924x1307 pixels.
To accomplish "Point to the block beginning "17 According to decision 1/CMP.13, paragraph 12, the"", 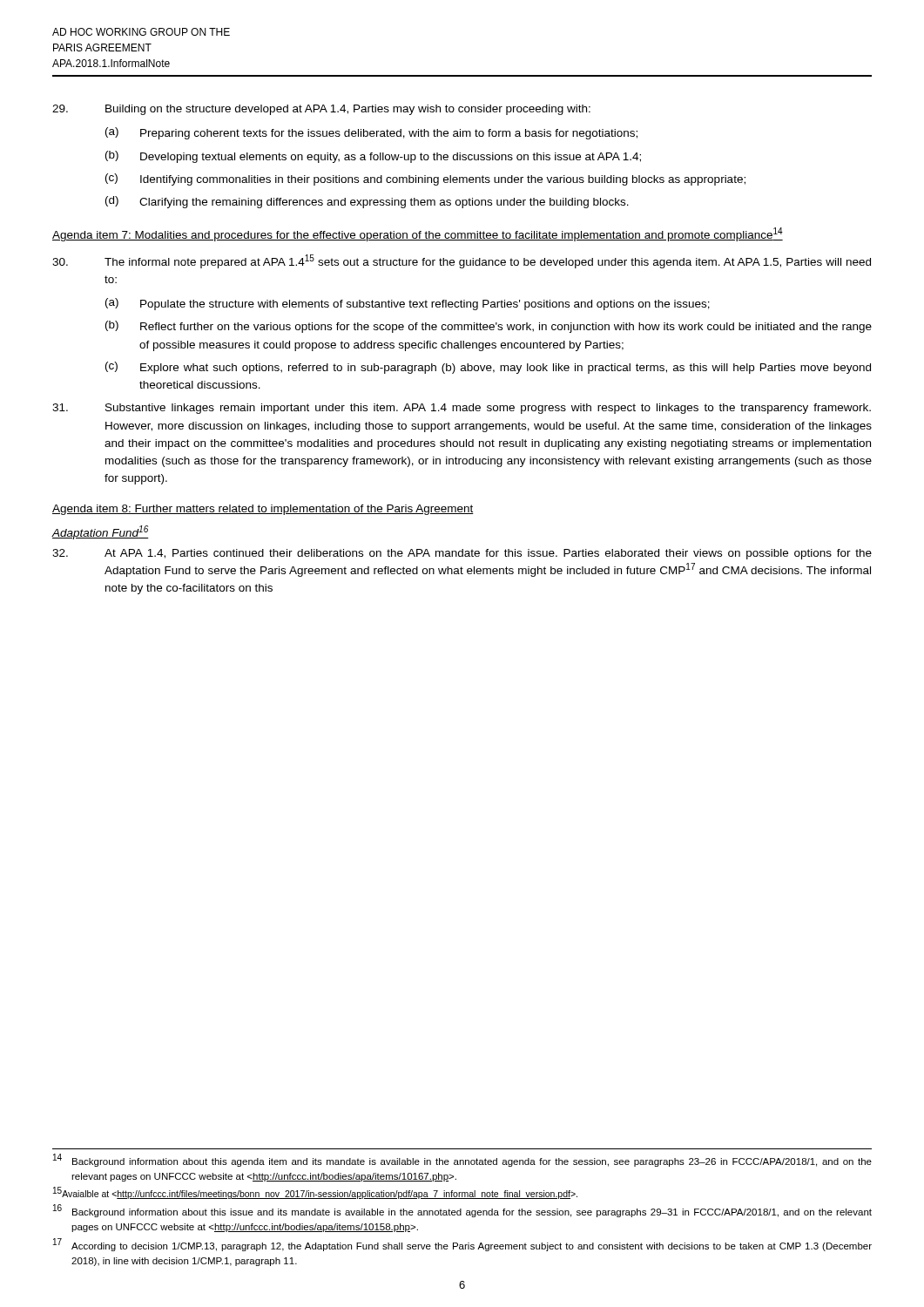I will pyautogui.click(x=462, y=1254).
